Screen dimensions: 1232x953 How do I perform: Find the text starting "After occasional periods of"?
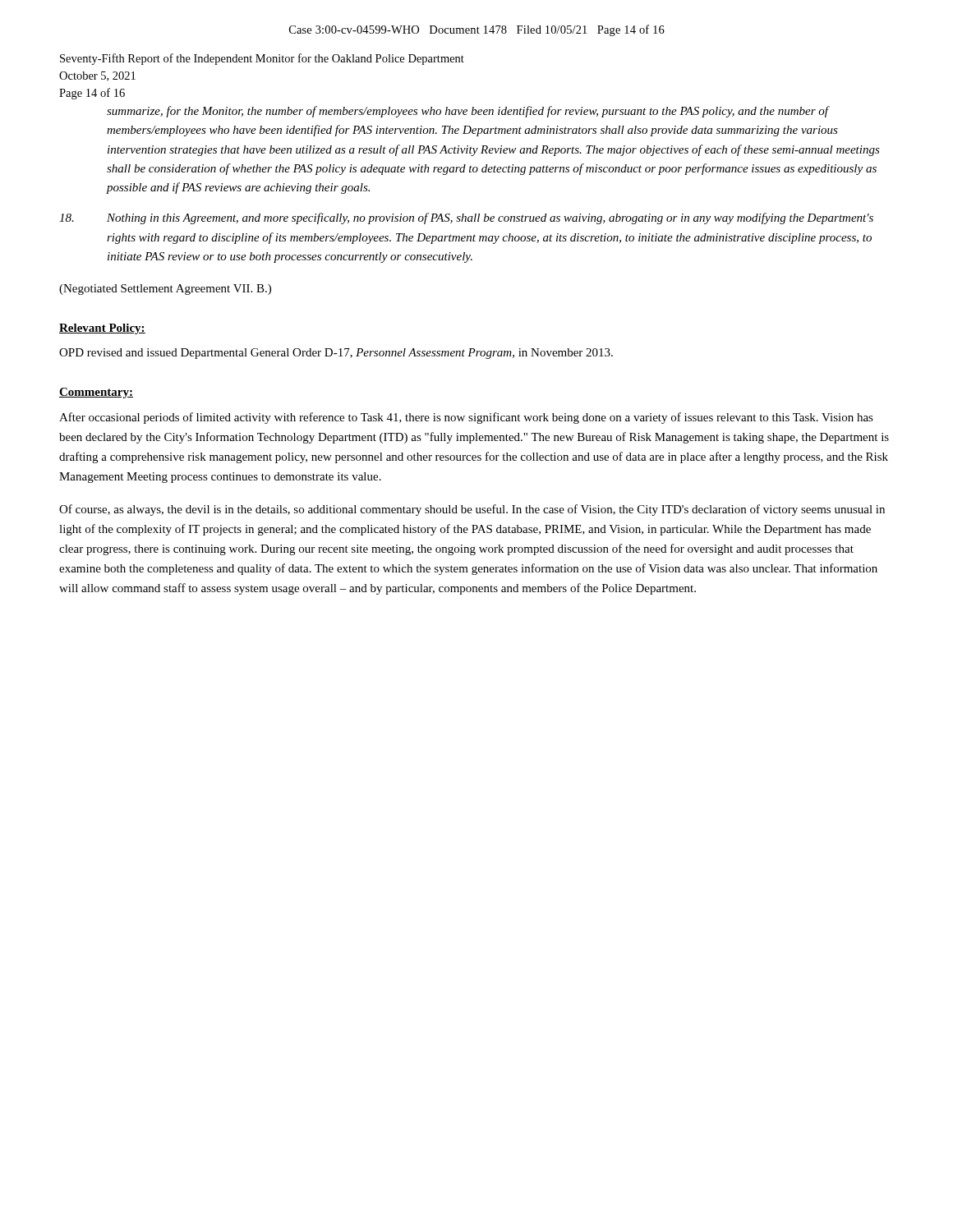(474, 447)
